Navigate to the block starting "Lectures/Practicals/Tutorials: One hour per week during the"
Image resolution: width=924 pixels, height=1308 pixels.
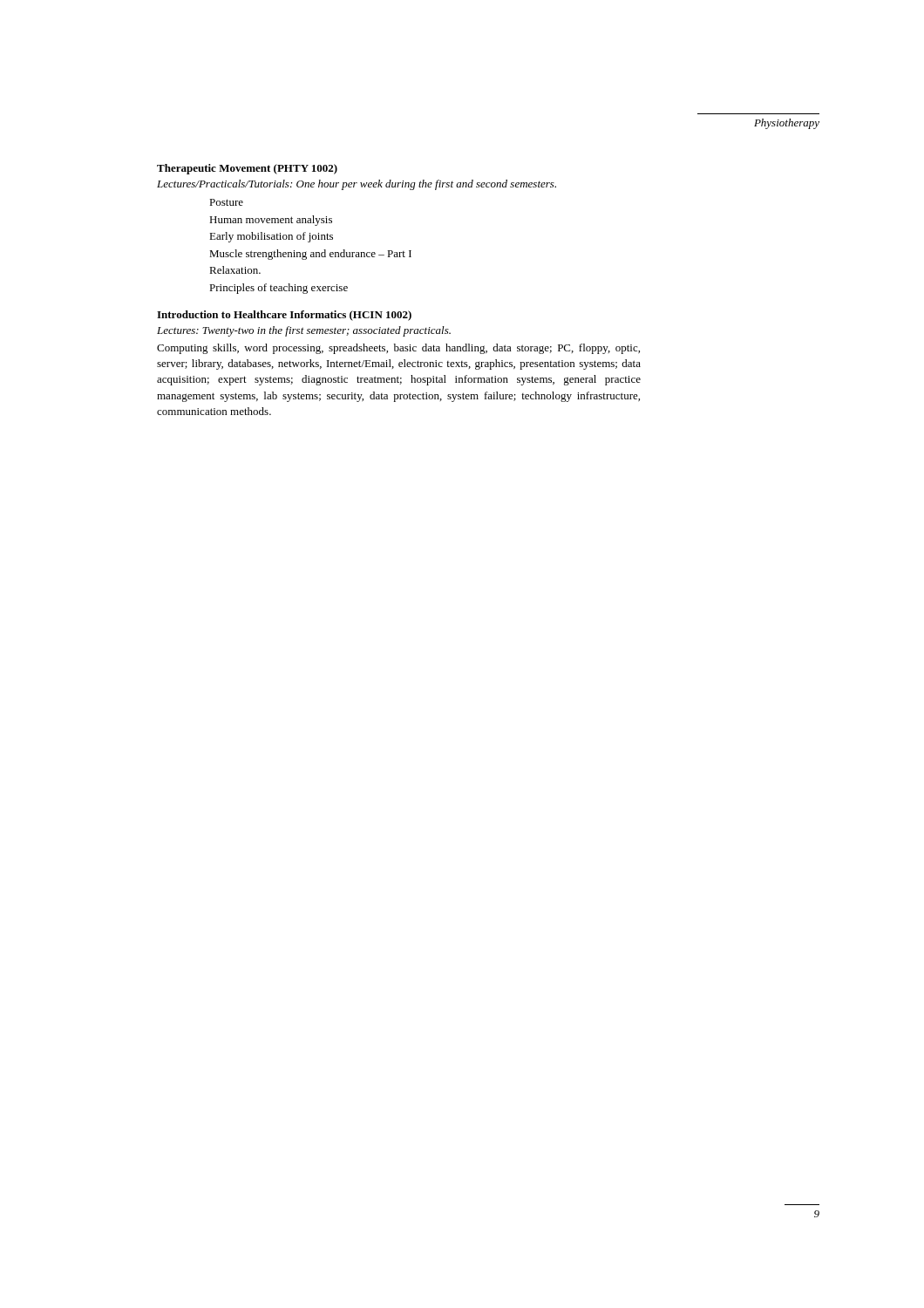pos(357,184)
